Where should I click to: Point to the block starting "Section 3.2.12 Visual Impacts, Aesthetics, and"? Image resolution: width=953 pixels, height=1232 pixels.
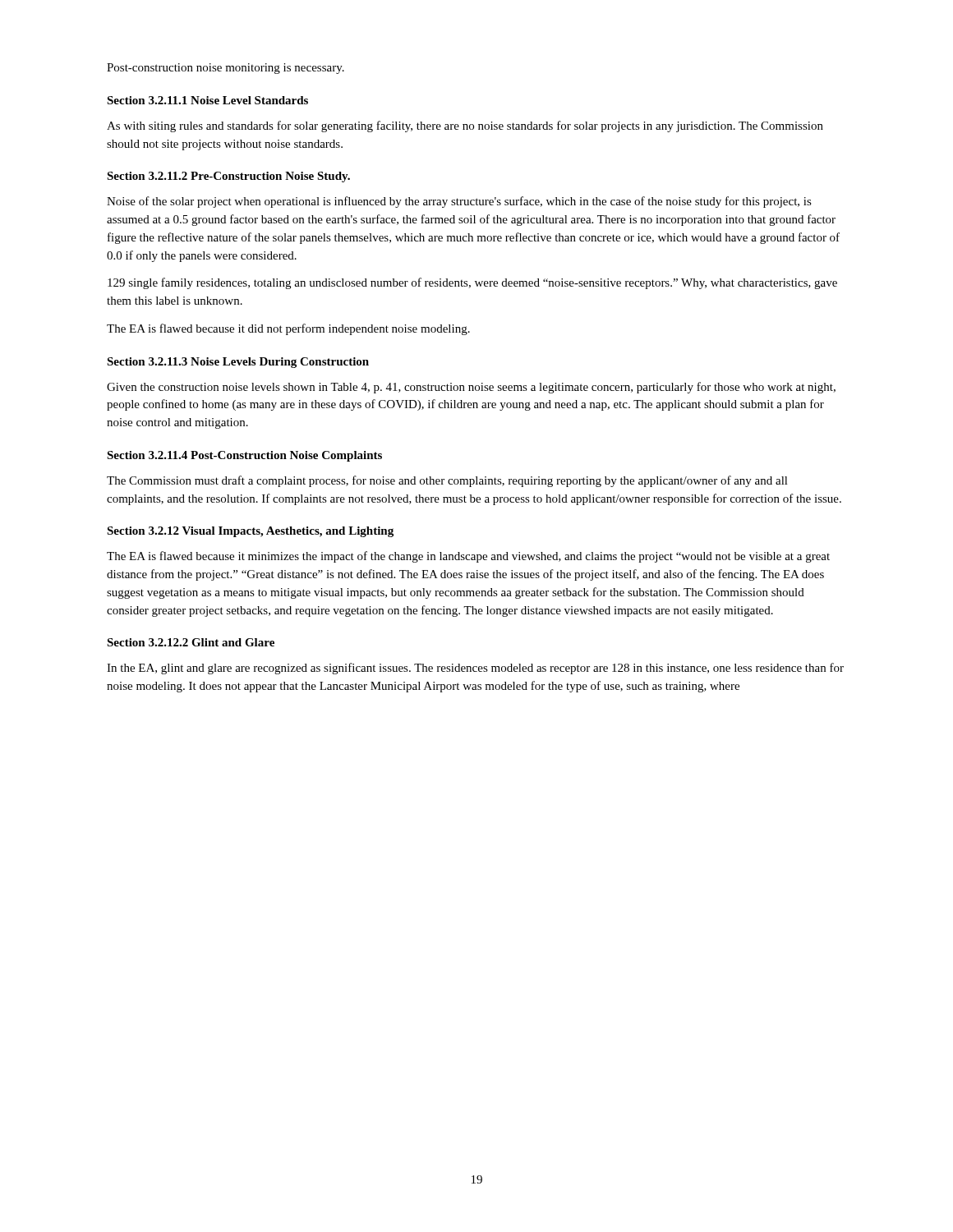coord(250,531)
